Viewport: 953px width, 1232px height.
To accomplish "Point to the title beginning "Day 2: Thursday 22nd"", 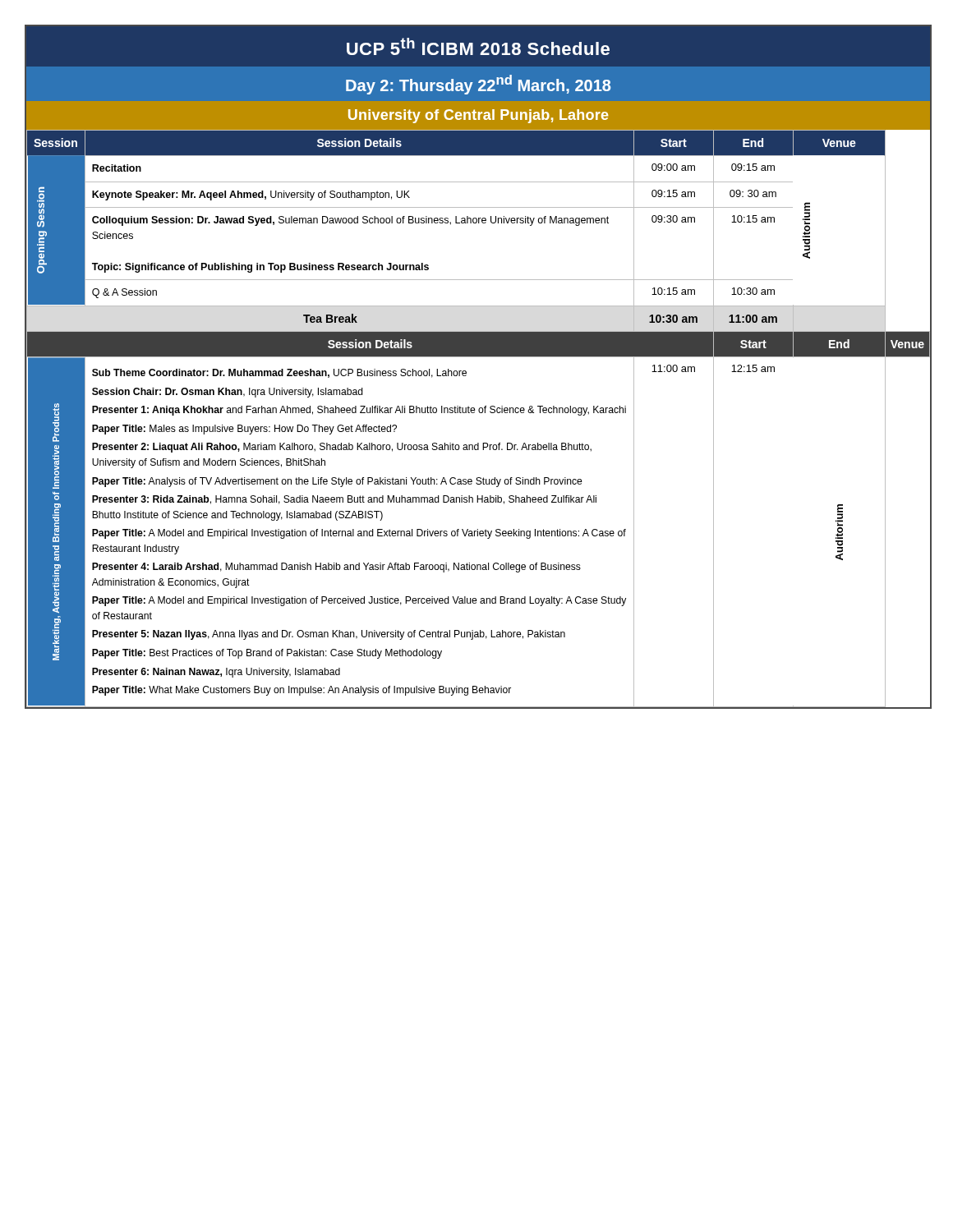I will [x=478, y=84].
